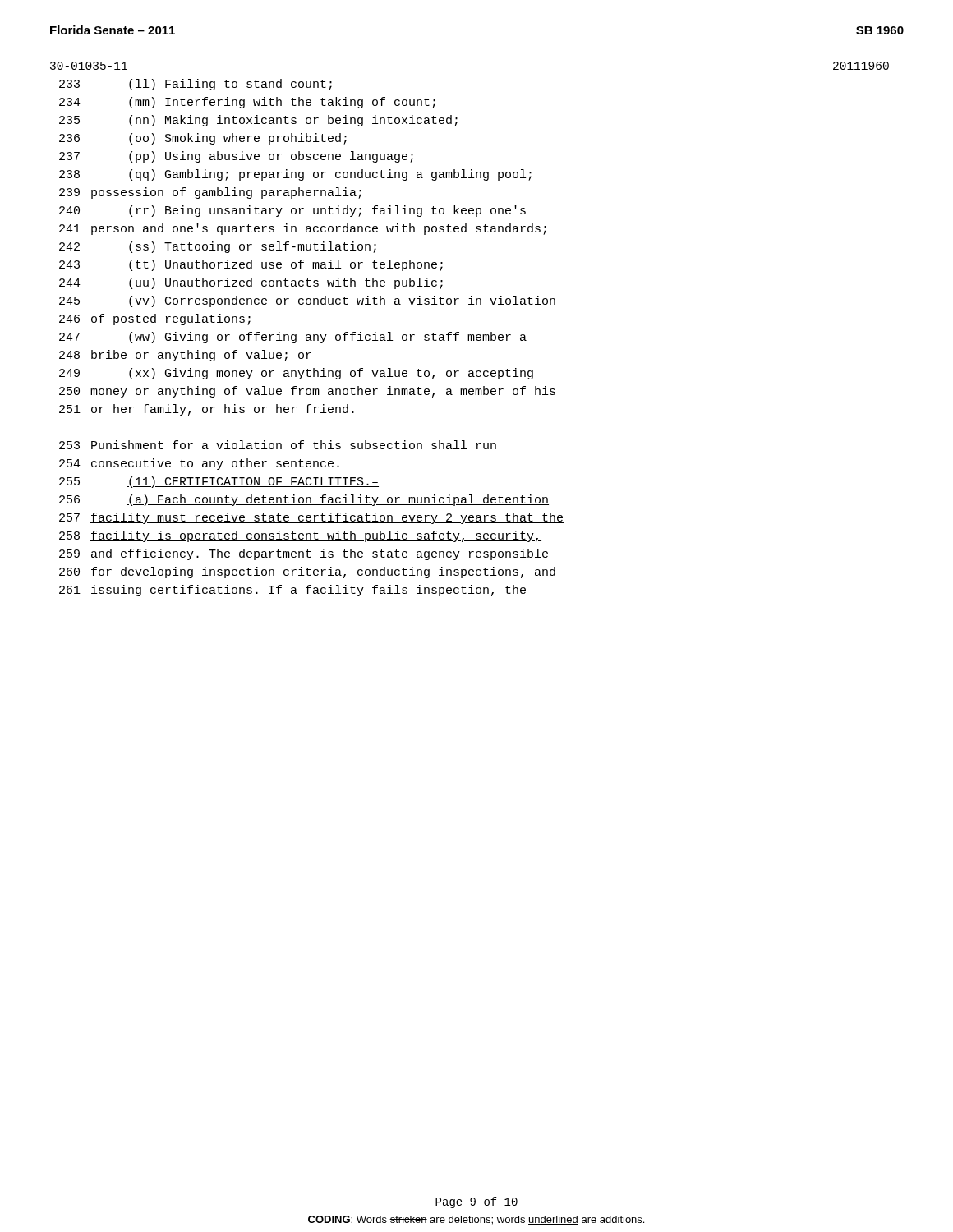Point to the text block starting "236 (oo) Smoking where prohibited;"
Viewport: 953px width, 1232px height.
pos(203,139)
